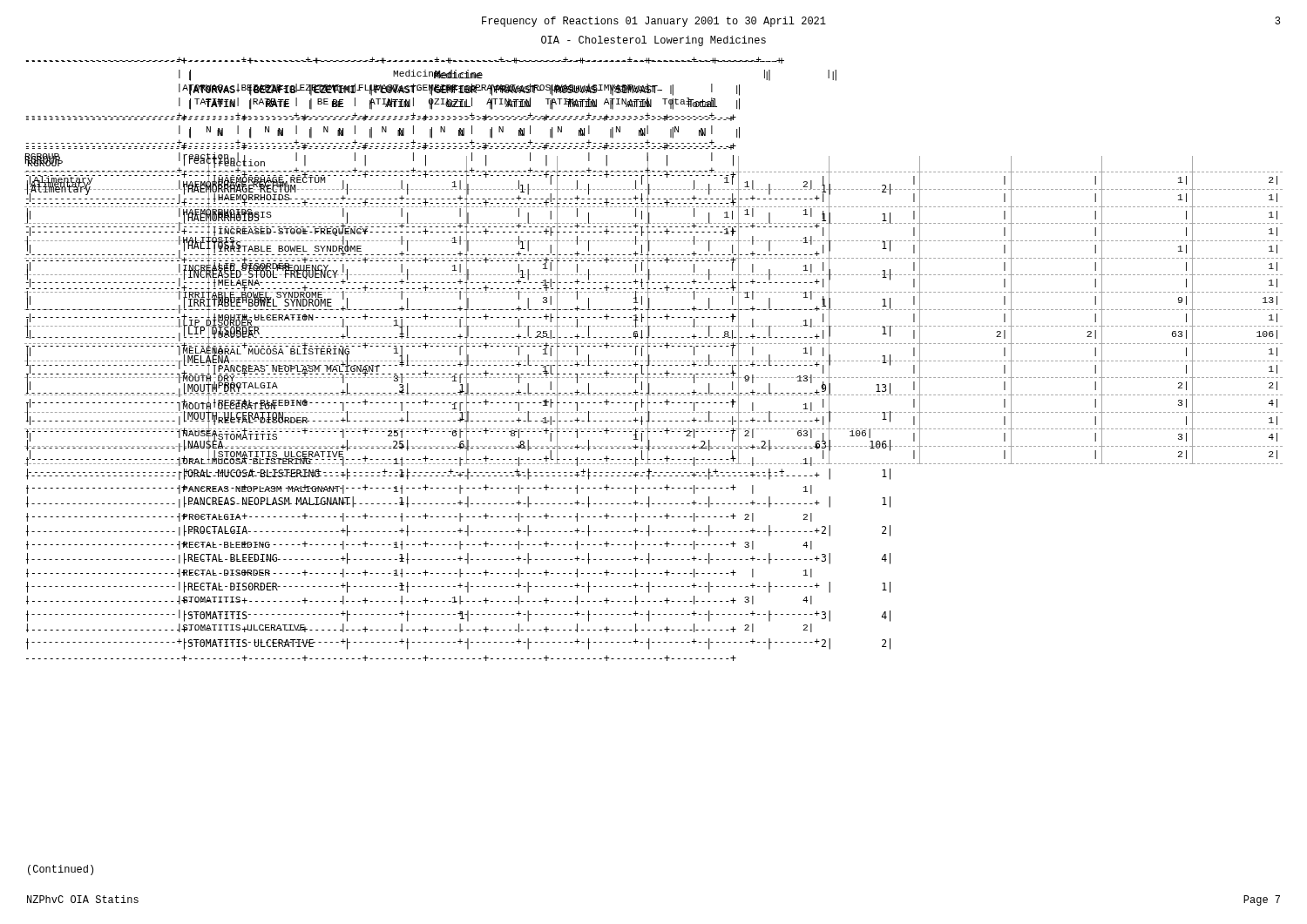
Task: Click on the table containing "|INCREASED STOOL FREQUENCY"
Action: [654, 267]
